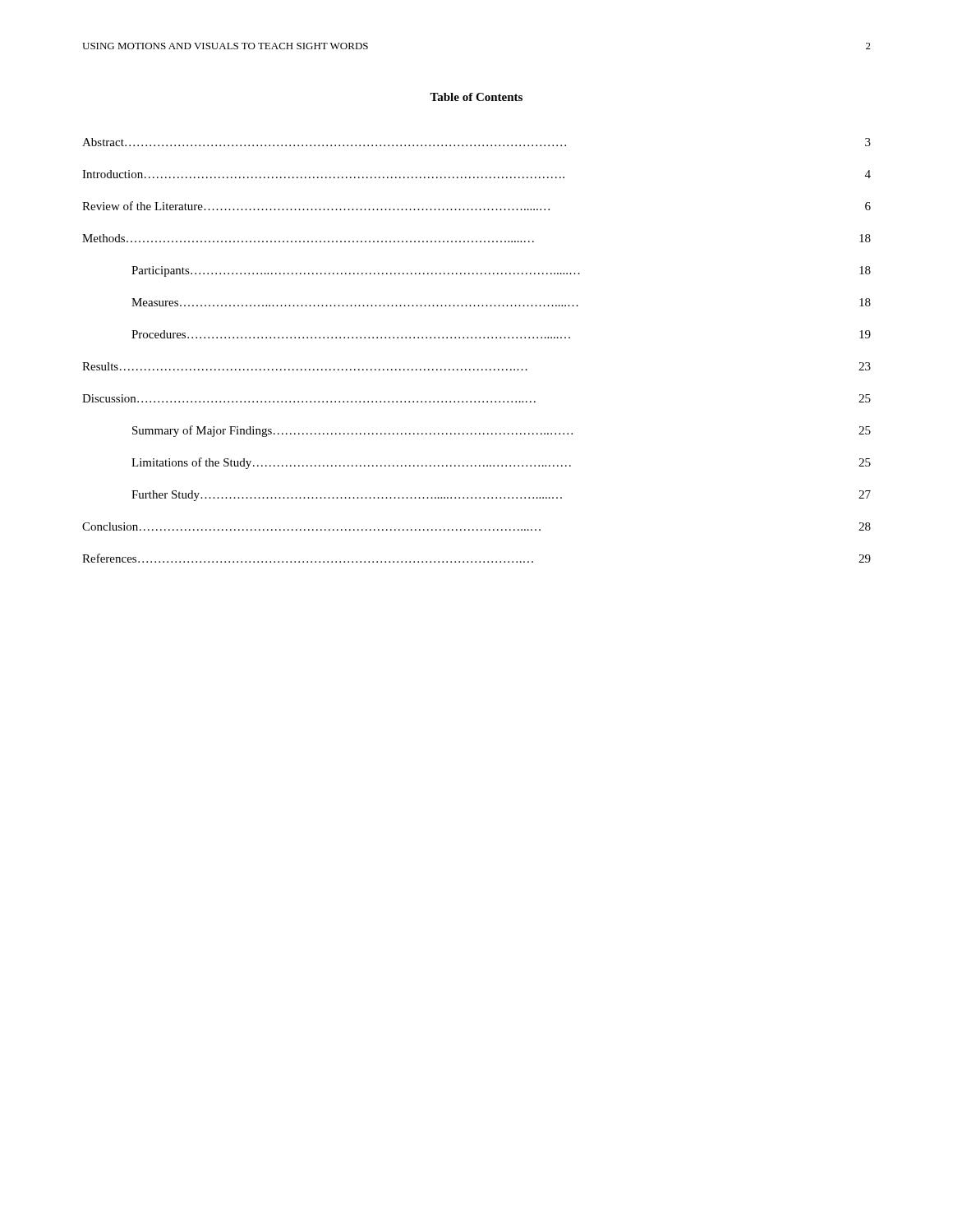
Task: Select the list item that reads "Measures …………………..……………………………………………………………....… 18"
Action: pyautogui.click(x=501, y=303)
